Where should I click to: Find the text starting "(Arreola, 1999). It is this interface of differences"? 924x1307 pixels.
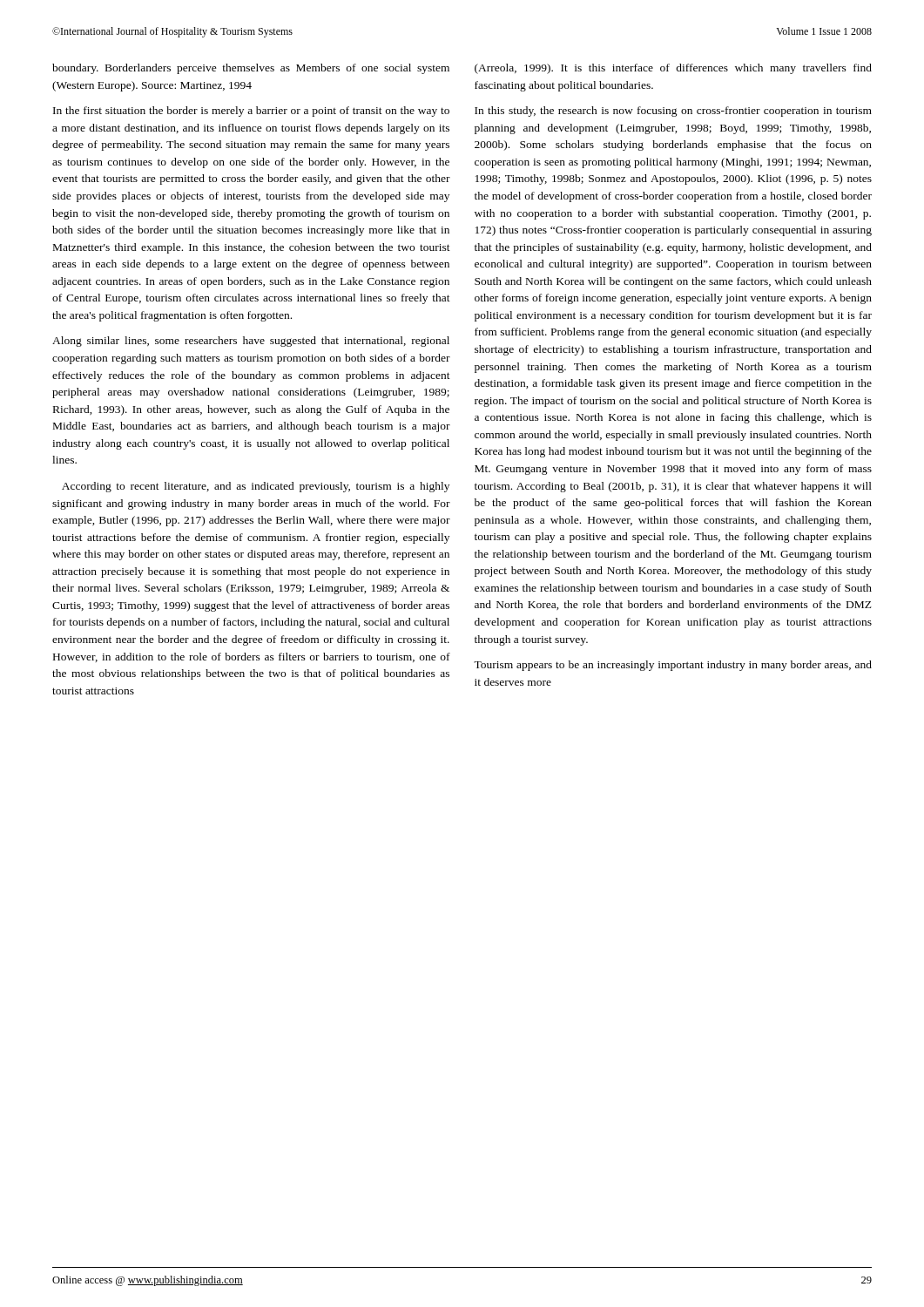673,76
